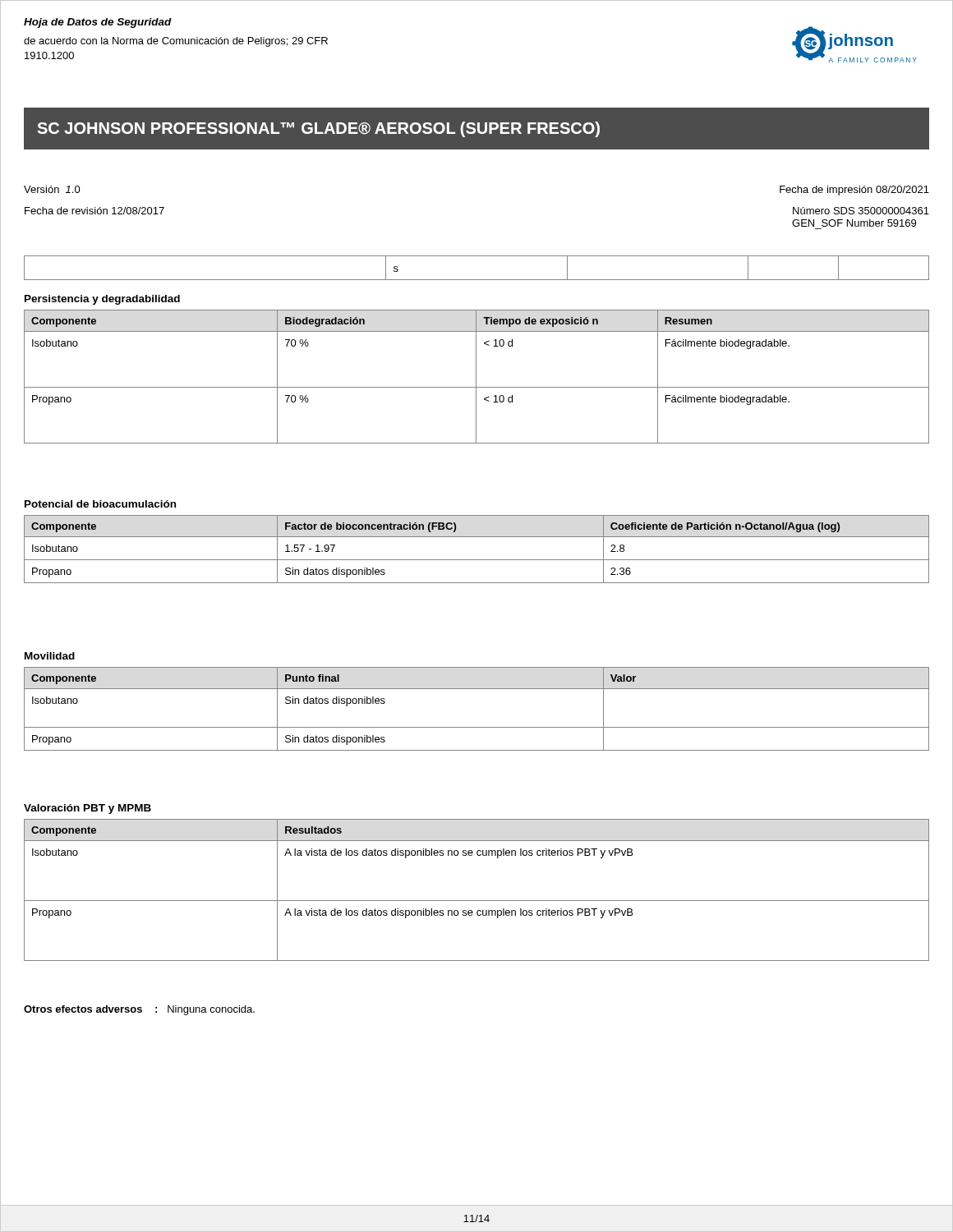Find the table that mentions "Fácilmente biodegradable."
Viewport: 953px width, 1232px height.
point(476,377)
